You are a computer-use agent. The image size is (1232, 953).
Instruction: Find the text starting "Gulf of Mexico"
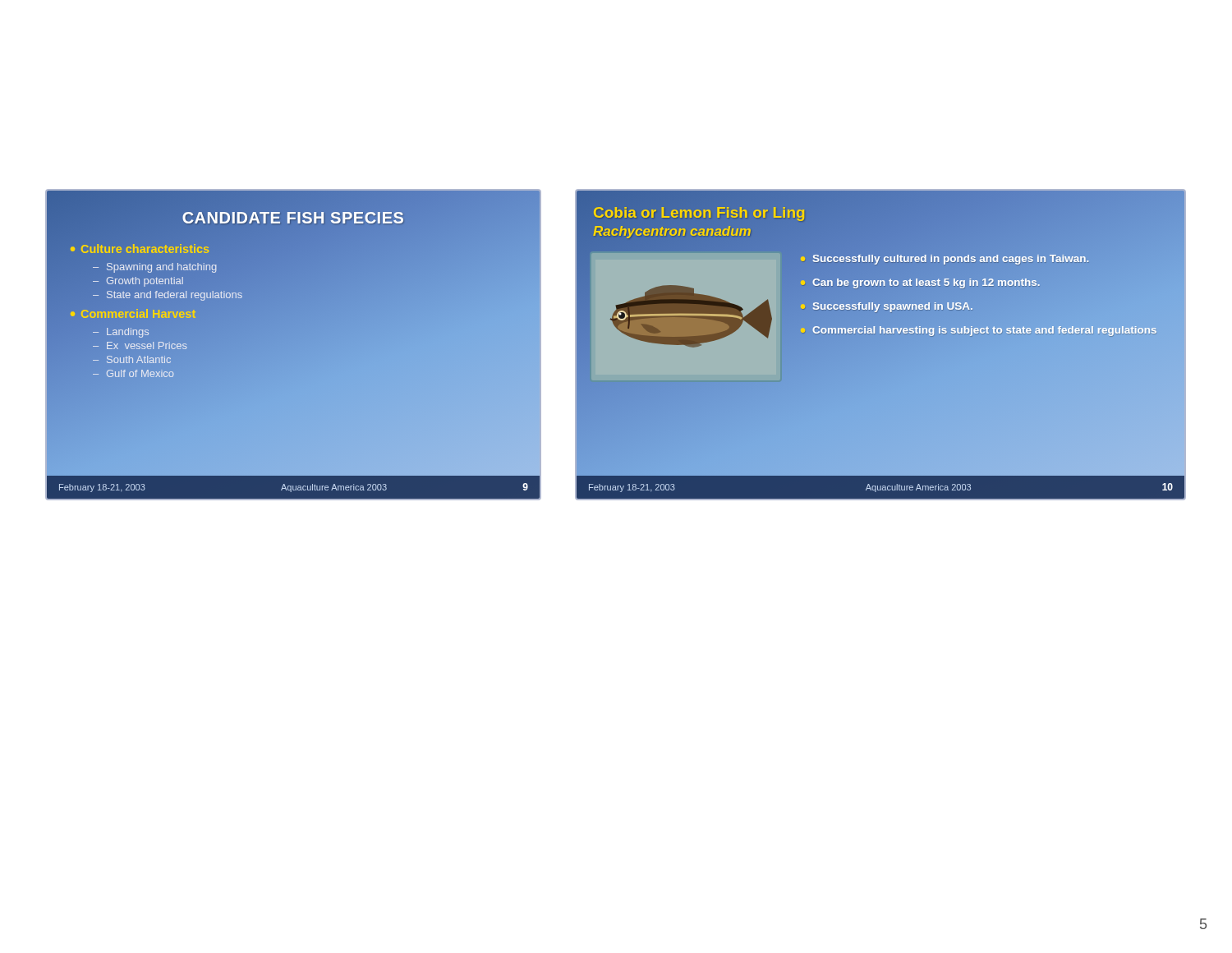pyautogui.click(x=140, y=373)
